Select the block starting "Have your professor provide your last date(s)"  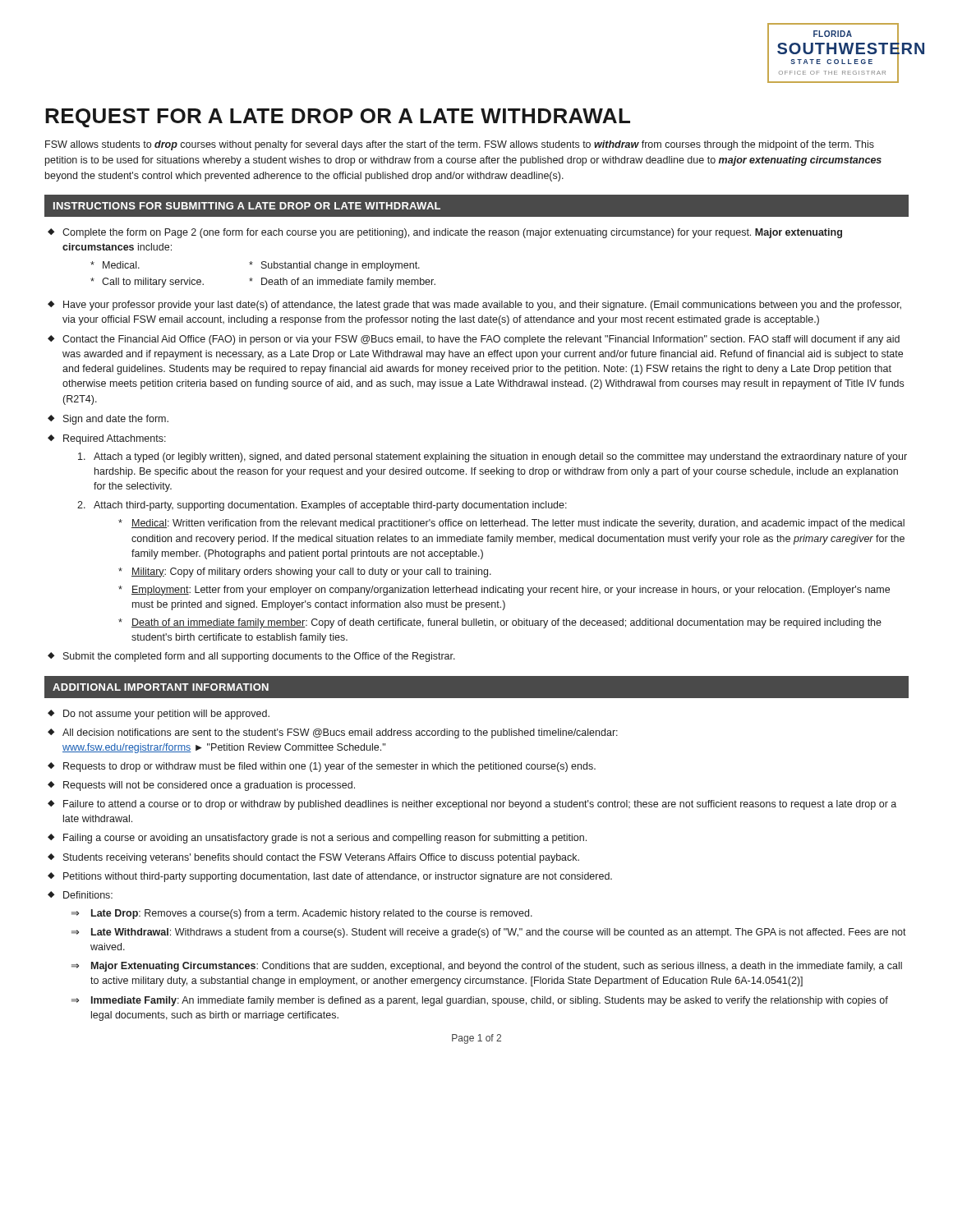click(482, 312)
